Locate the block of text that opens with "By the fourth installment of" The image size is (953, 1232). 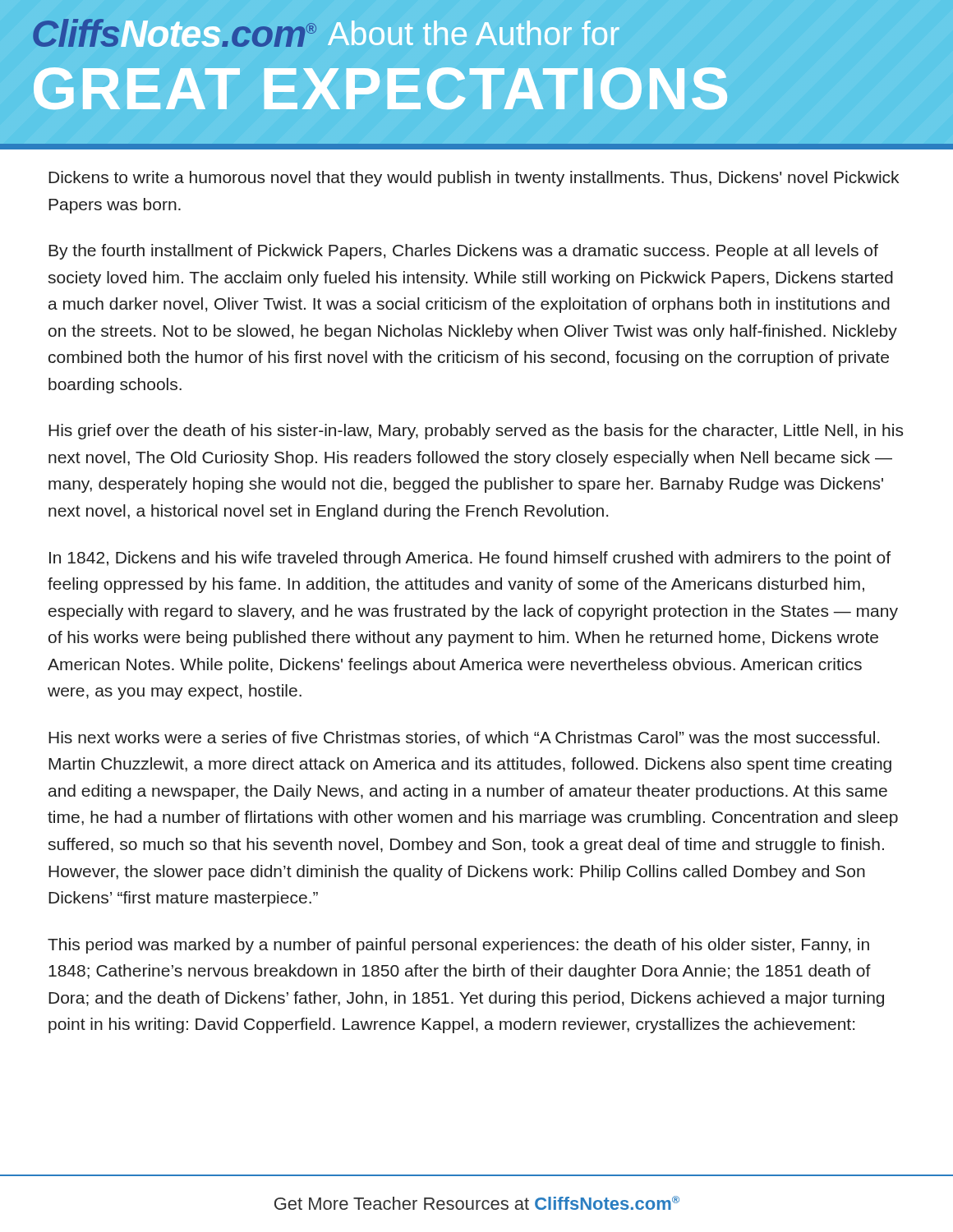[x=472, y=317]
